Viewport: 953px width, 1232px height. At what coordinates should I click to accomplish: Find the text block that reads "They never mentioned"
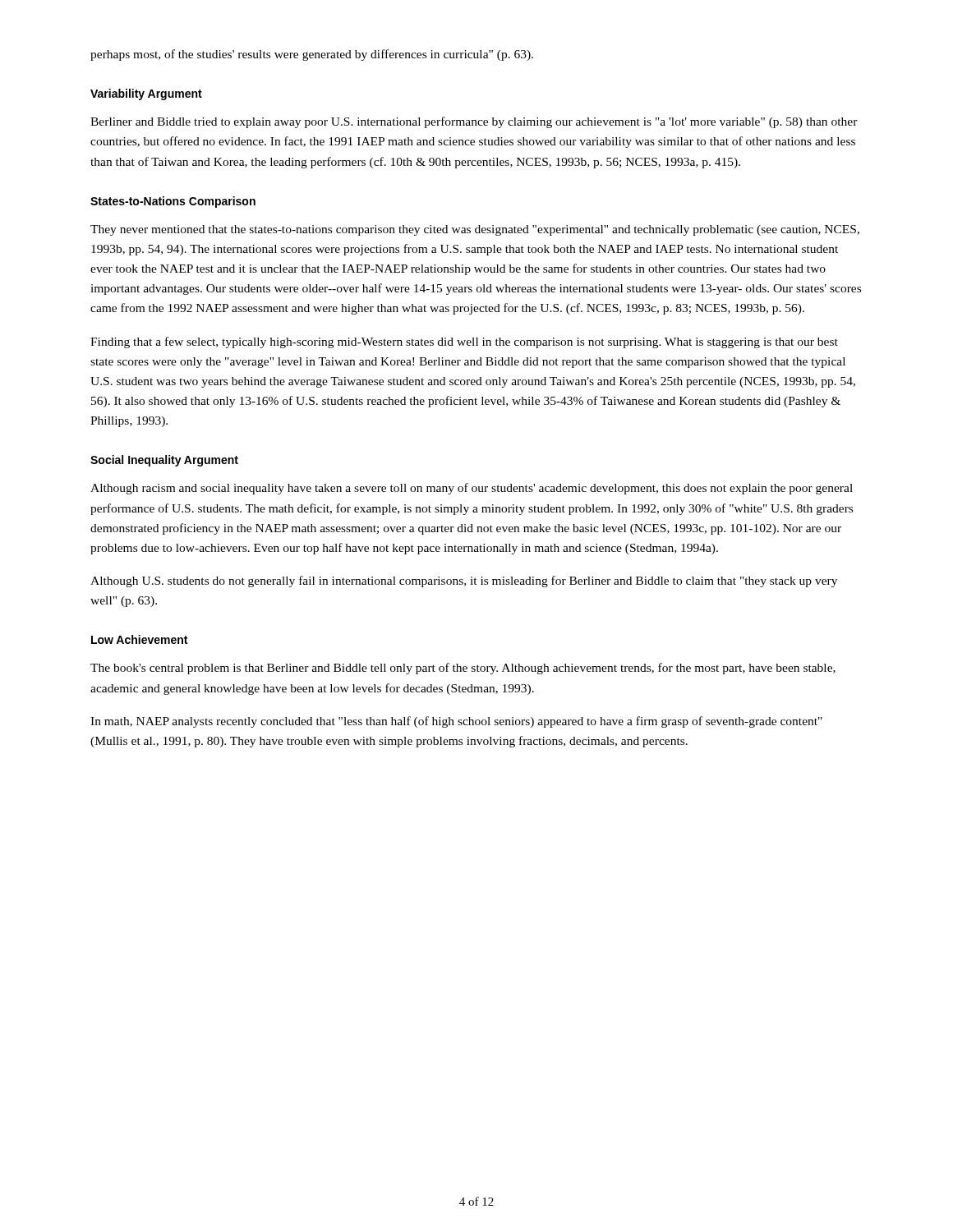(x=476, y=268)
